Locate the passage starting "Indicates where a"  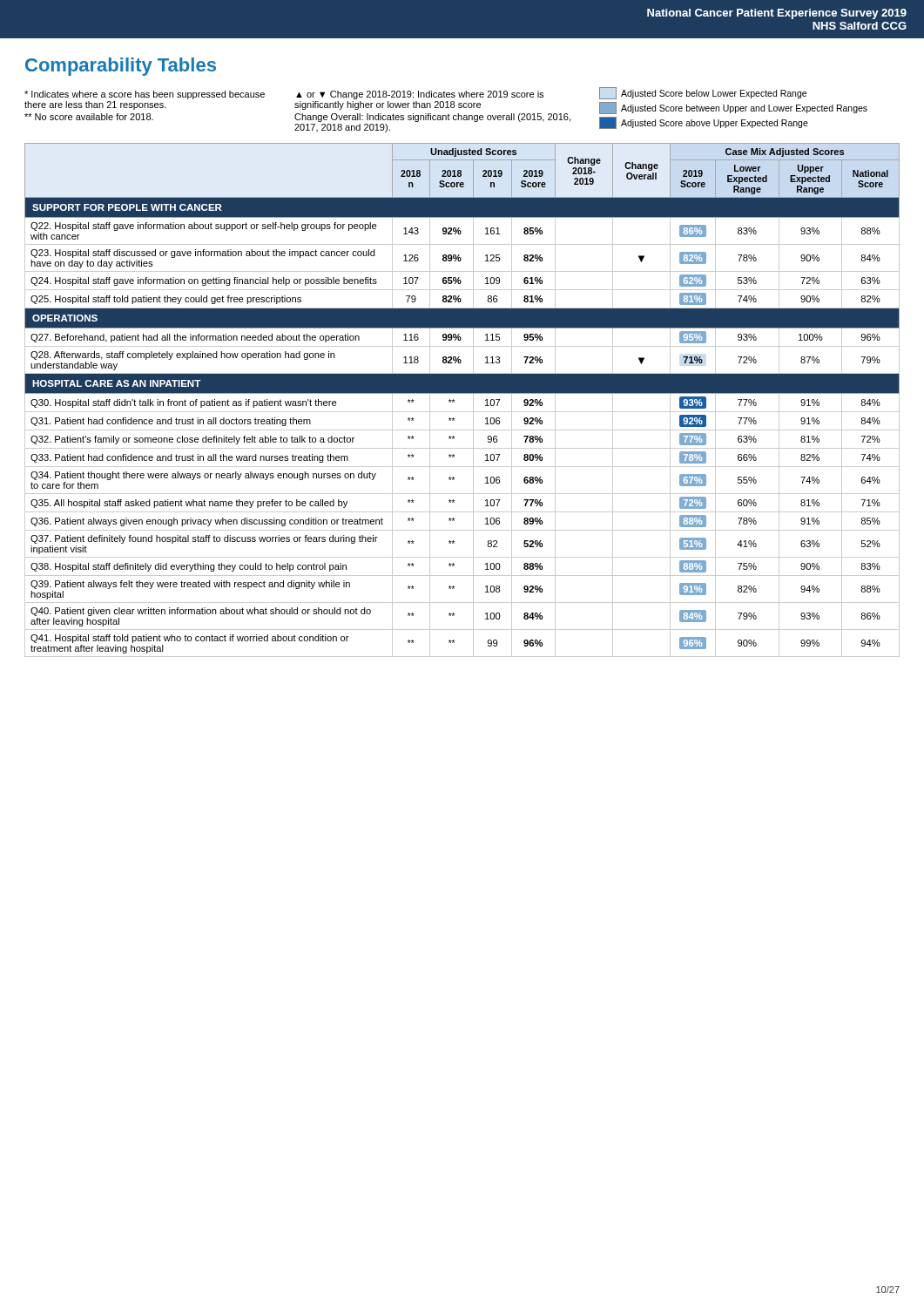(x=155, y=105)
